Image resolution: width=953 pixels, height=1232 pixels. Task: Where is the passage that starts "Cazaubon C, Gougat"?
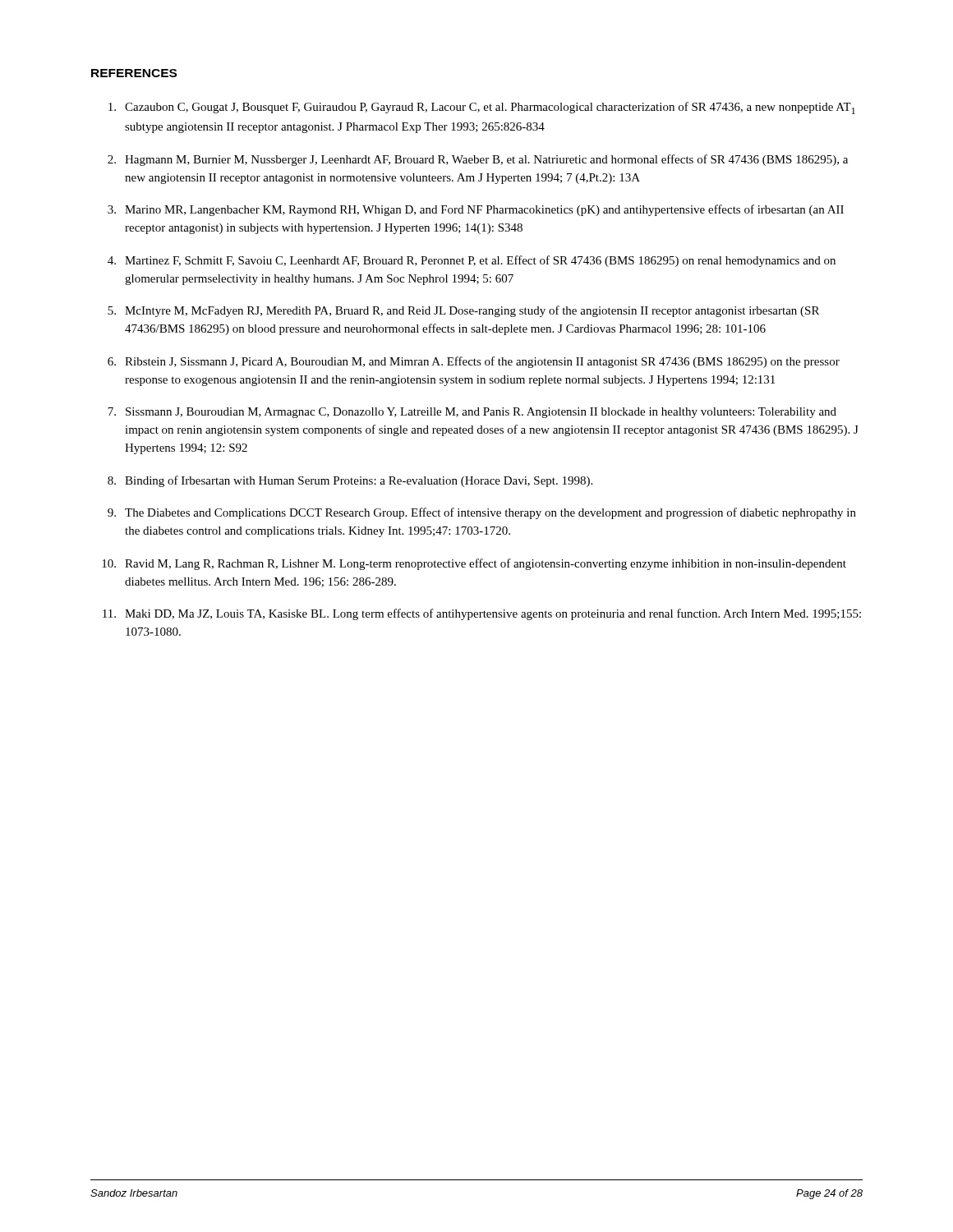coord(476,117)
